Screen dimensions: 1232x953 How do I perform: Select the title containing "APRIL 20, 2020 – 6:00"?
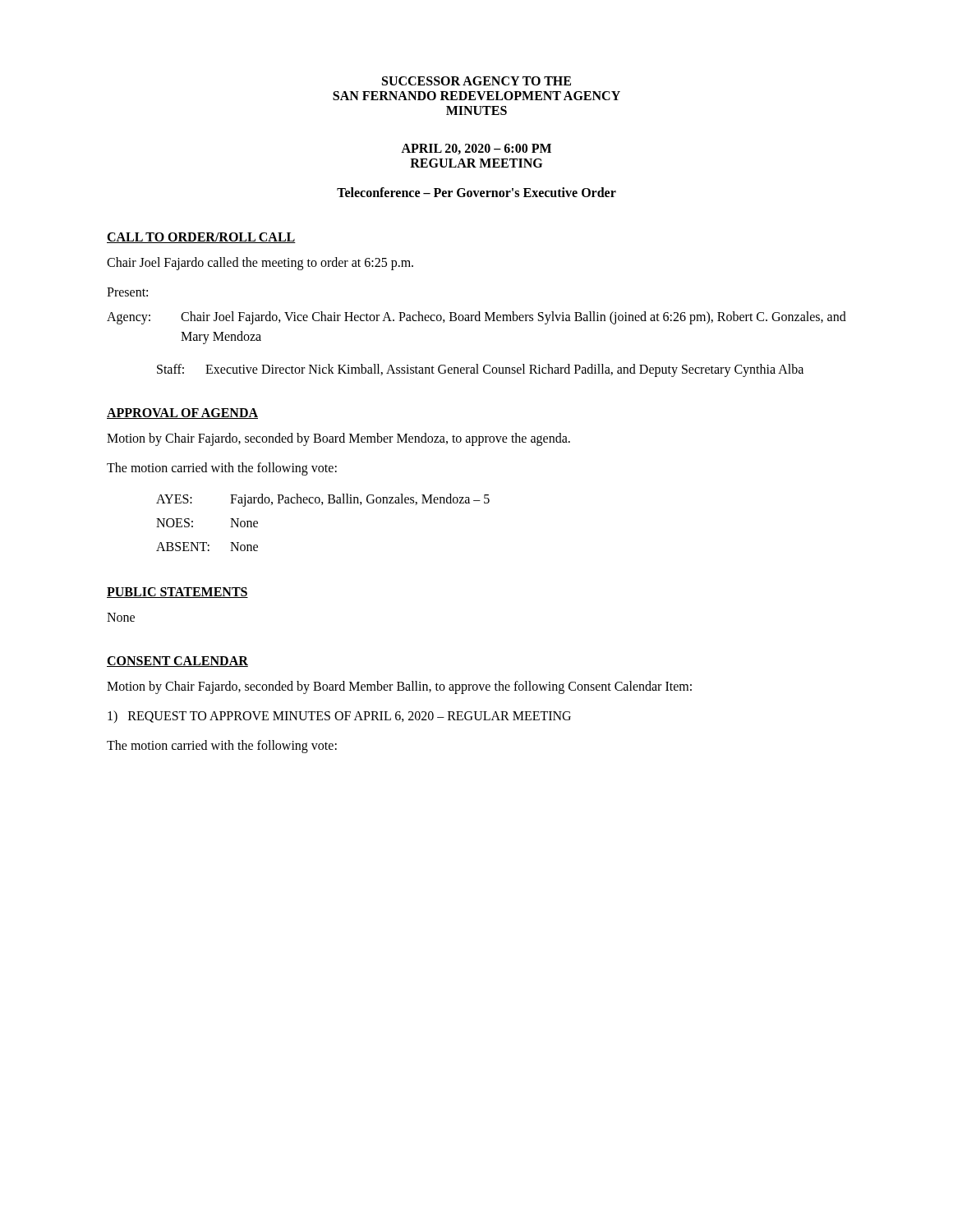[476, 156]
